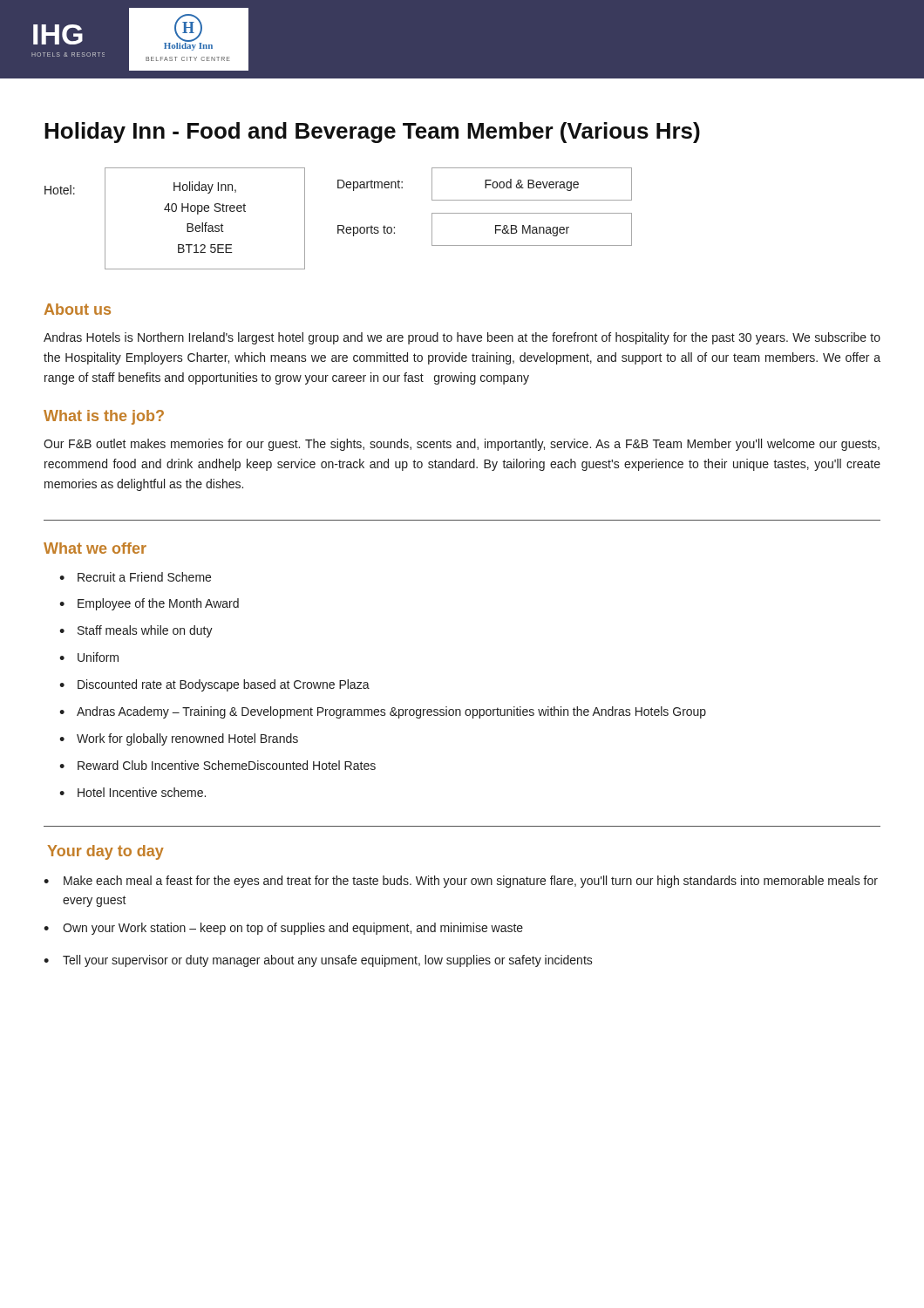Point to the passage starting "• Andras Academy – Training &"
Screen dimensions: 1308x924
click(383, 714)
